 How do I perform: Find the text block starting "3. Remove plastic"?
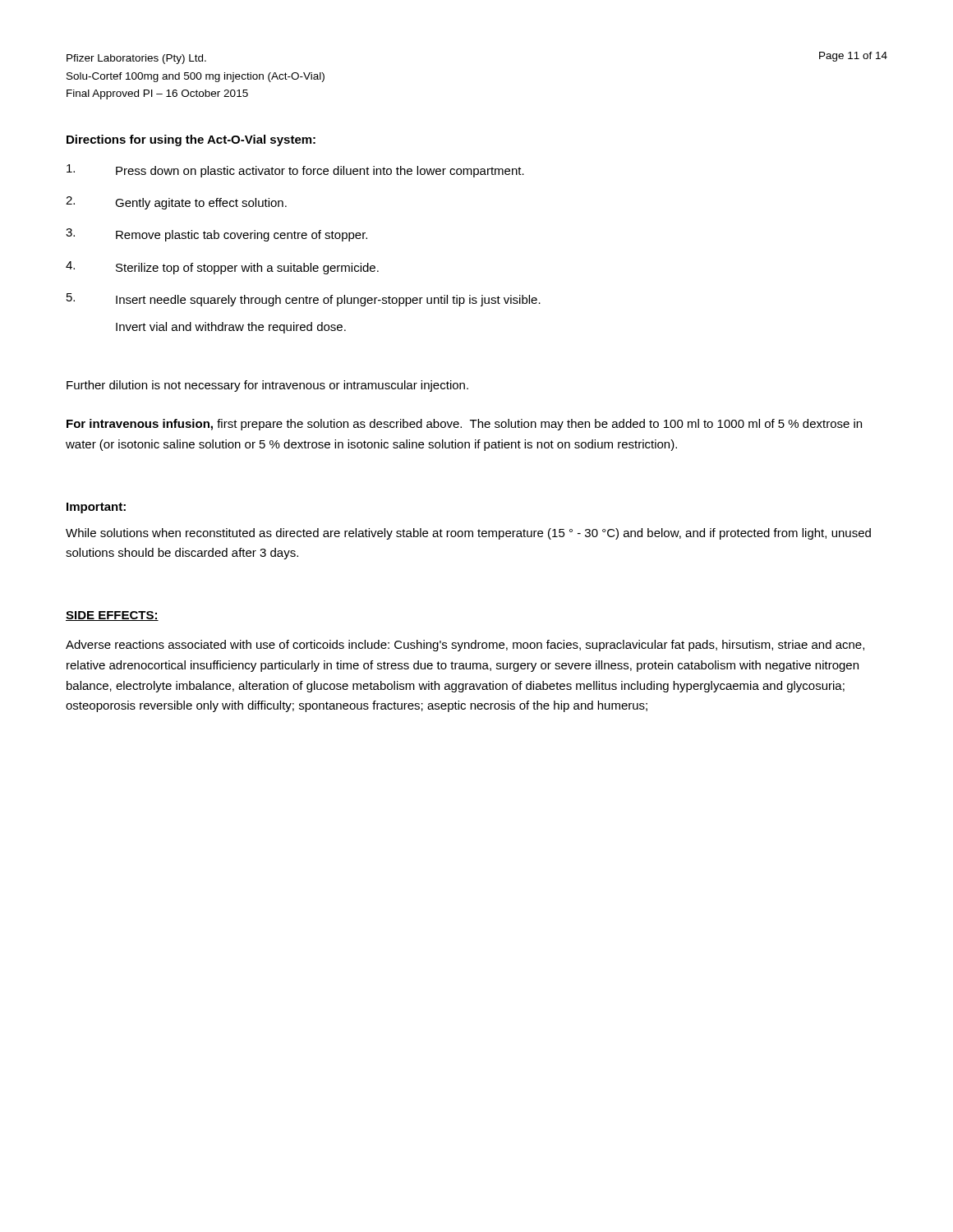point(217,235)
